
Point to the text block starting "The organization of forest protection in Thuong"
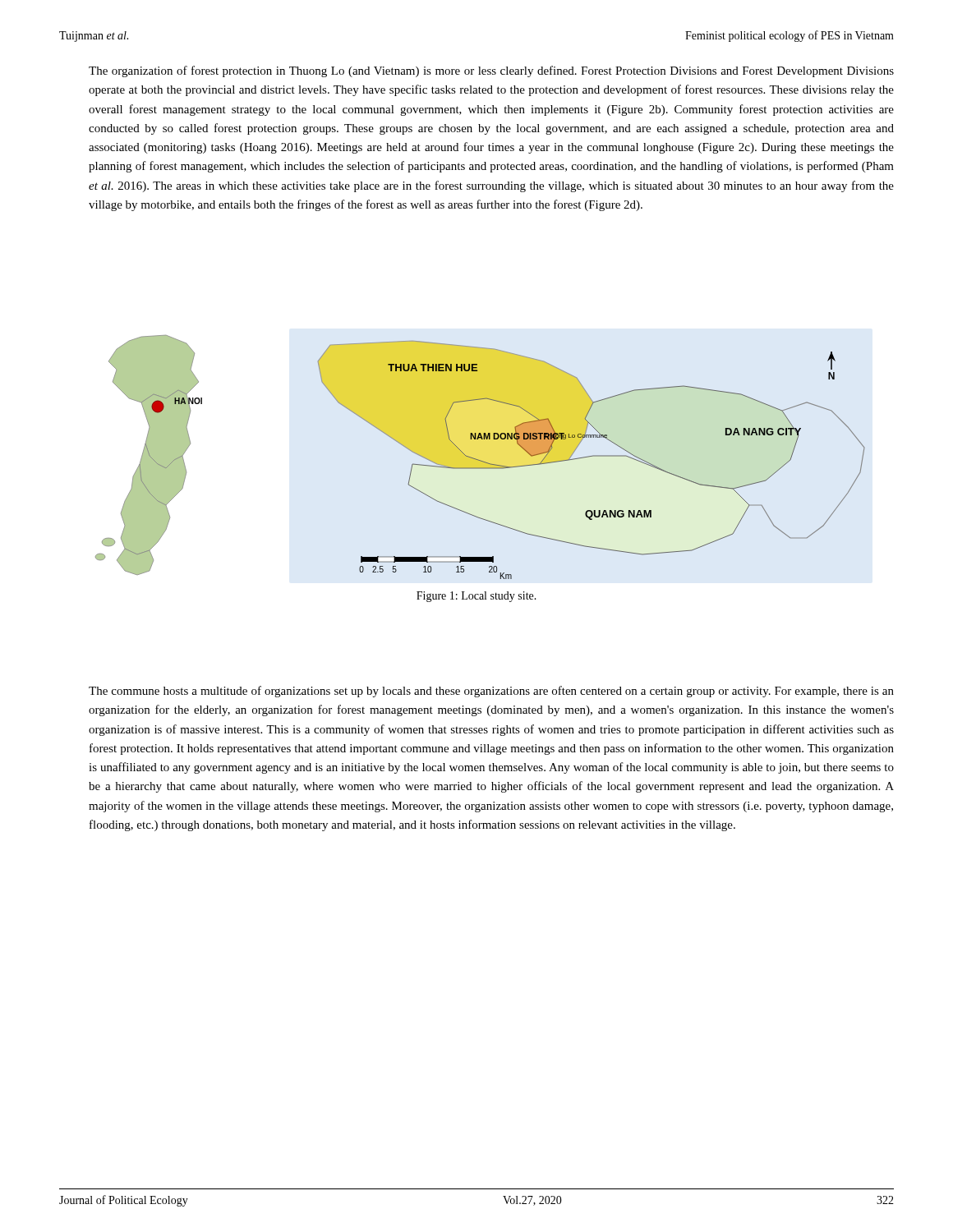[x=491, y=138]
